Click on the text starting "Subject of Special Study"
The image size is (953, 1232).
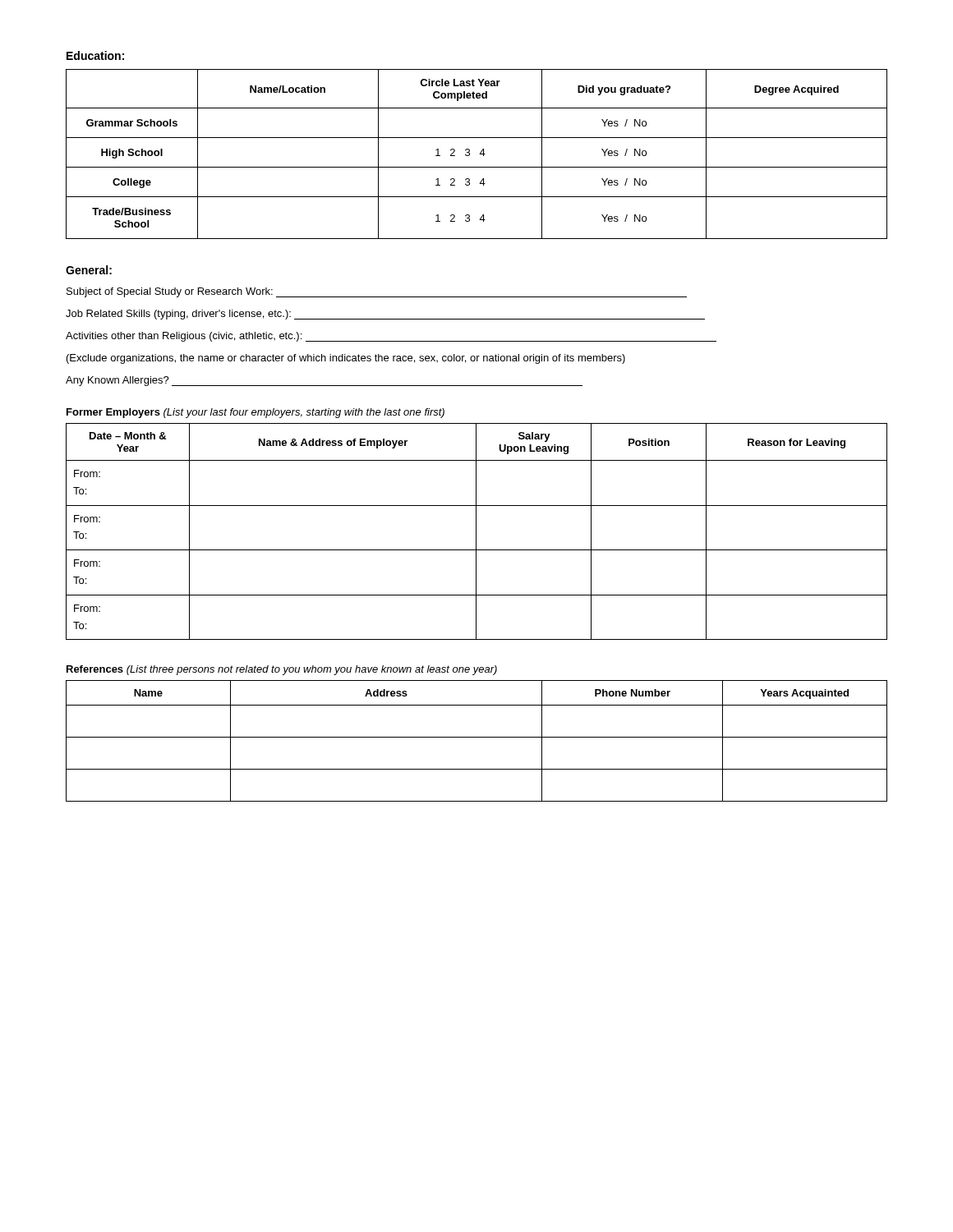click(x=376, y=291)
